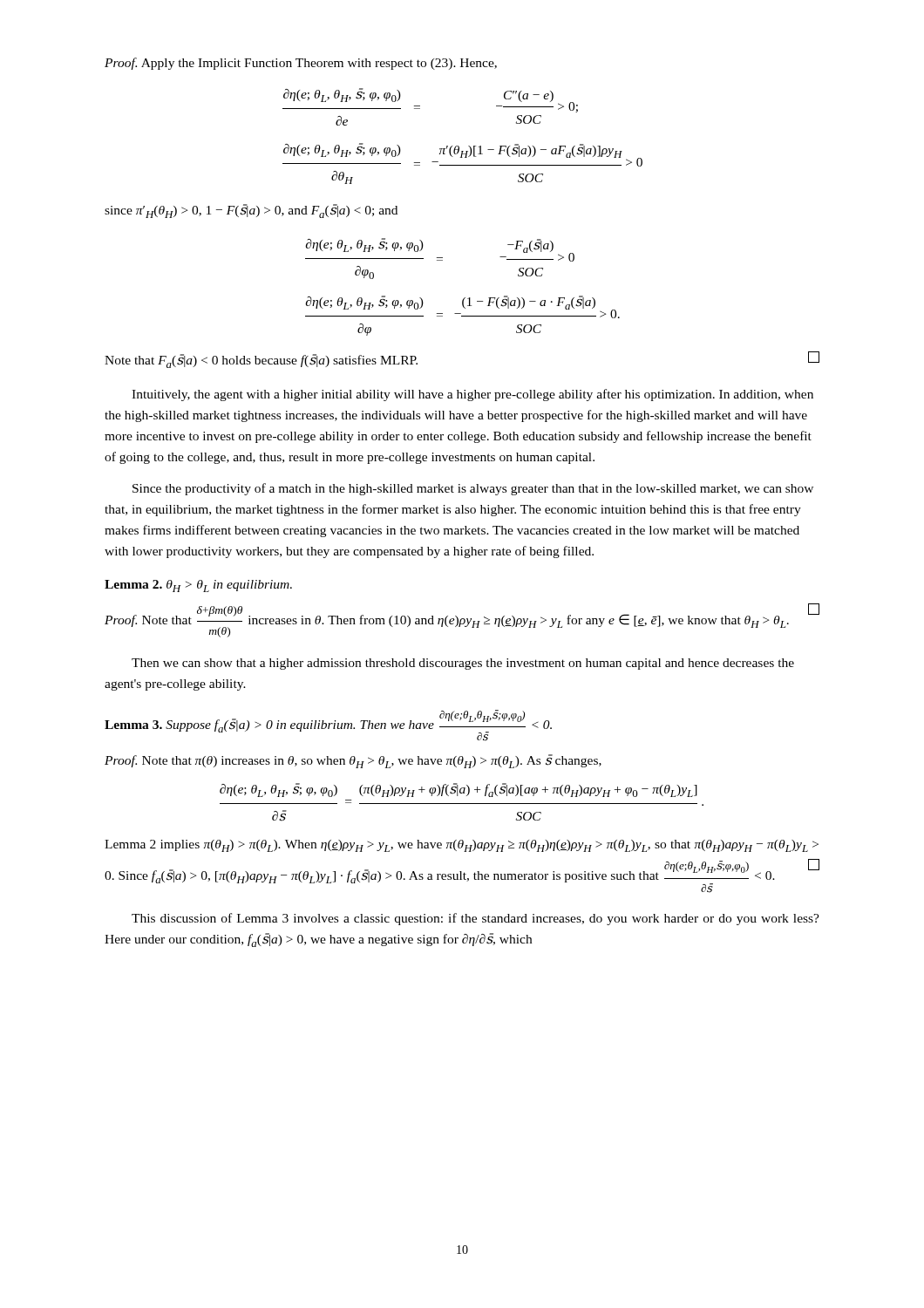The width and height of the screenshot is (924, 1308).
Task: Point to the passage starting "Since the productivity of a match in the"
Action: [x=459, y=519]
